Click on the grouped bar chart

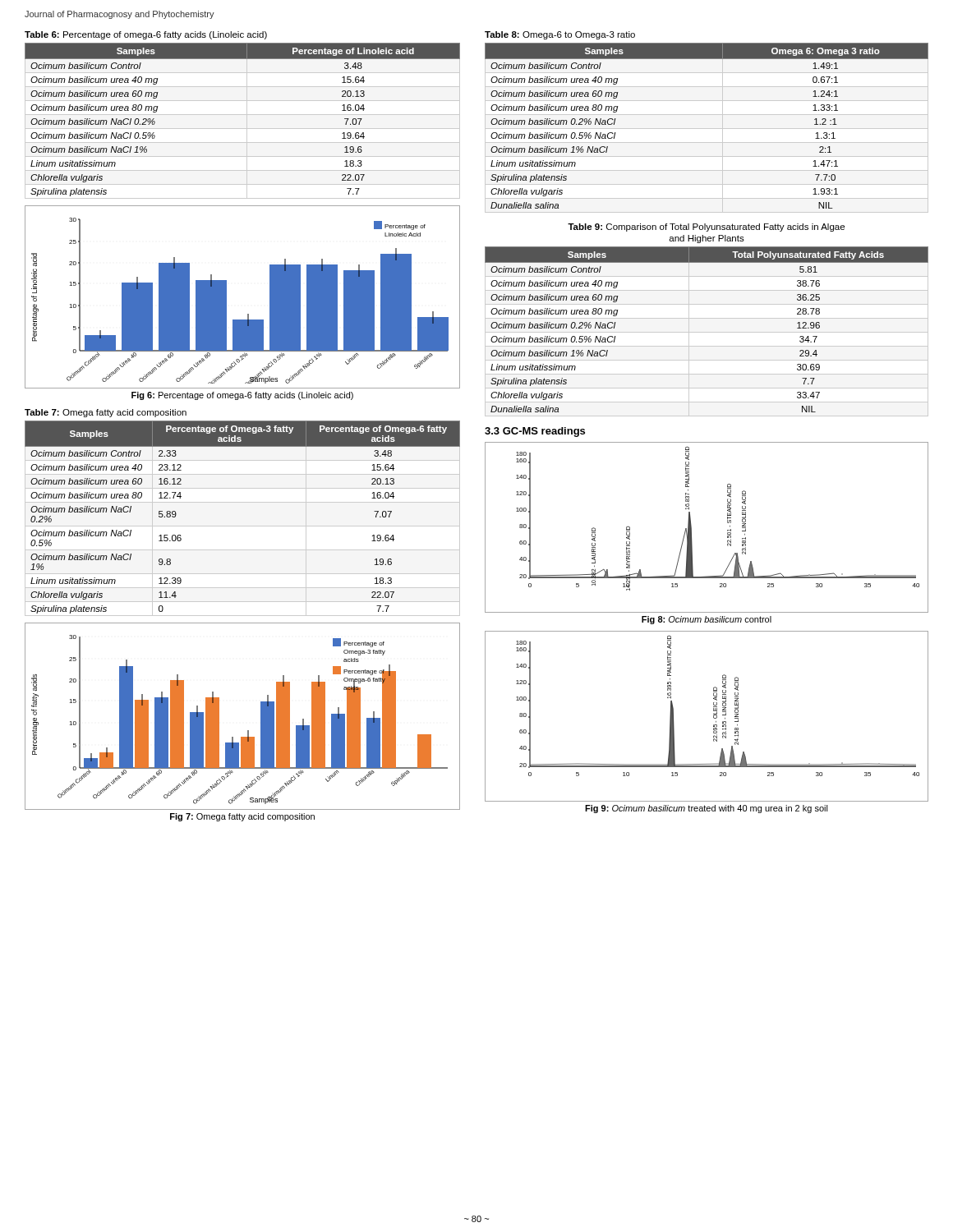(242, 716)
